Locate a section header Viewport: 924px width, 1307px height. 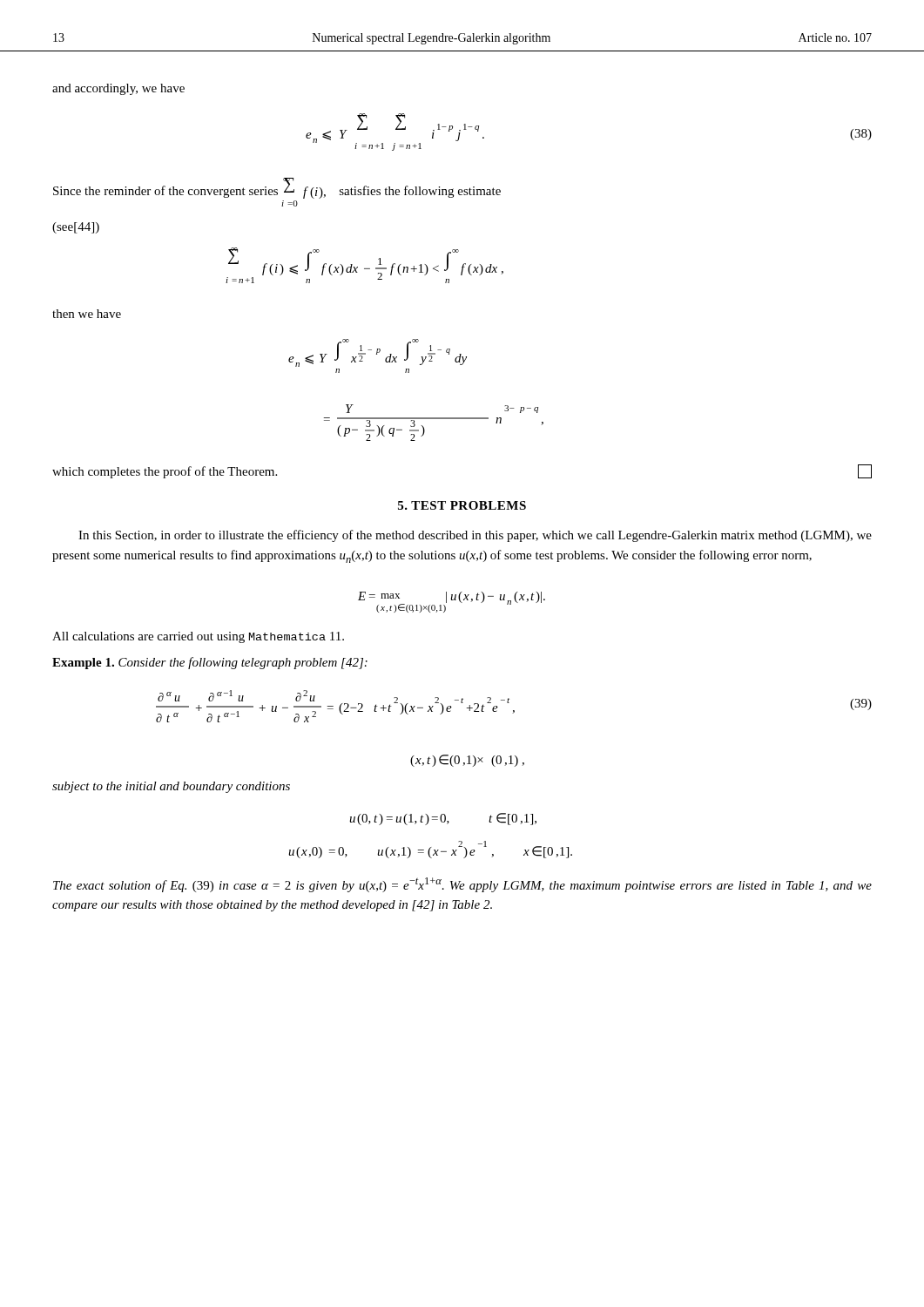point(462,505)
